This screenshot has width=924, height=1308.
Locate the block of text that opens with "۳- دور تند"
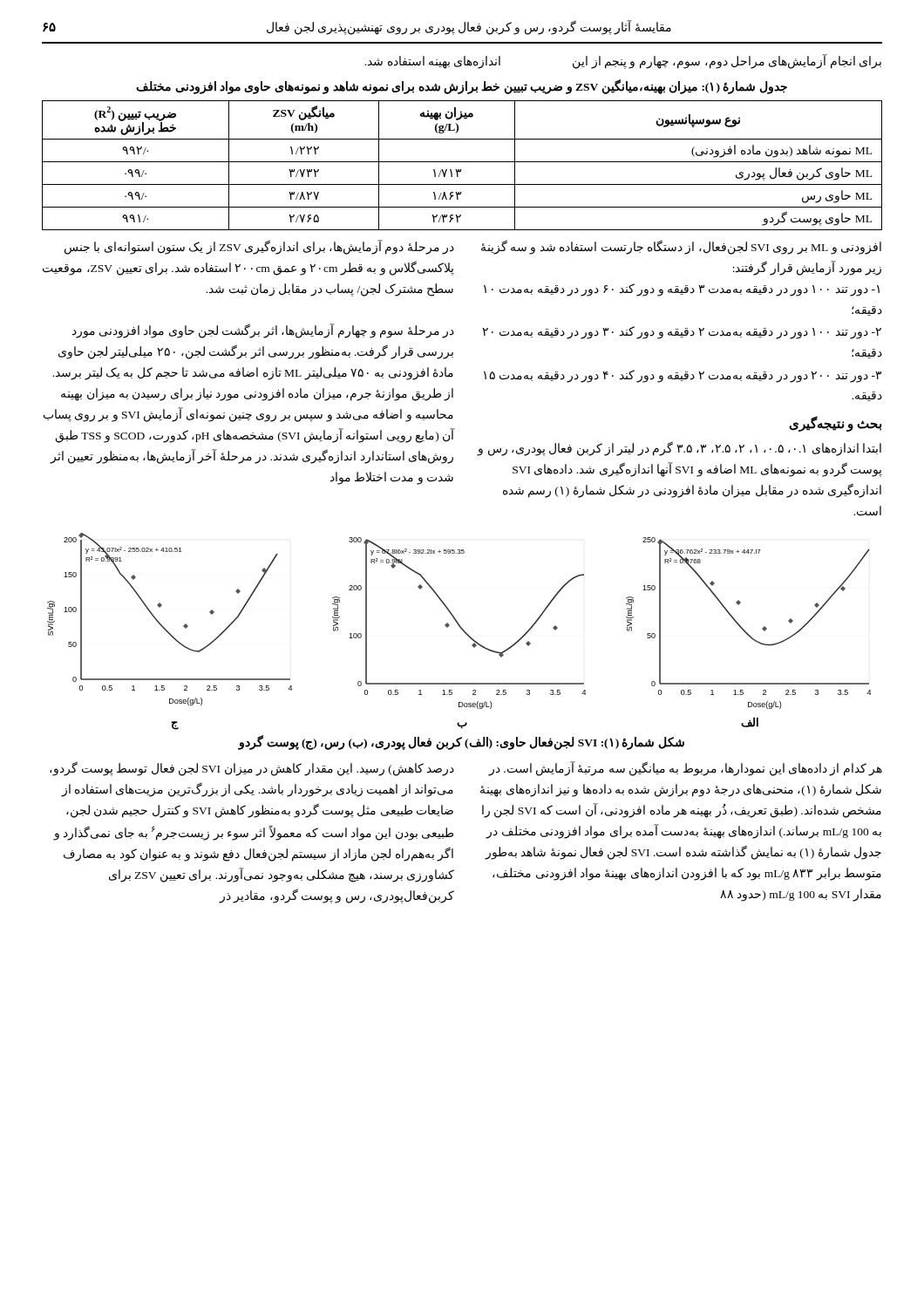point(682,385)
